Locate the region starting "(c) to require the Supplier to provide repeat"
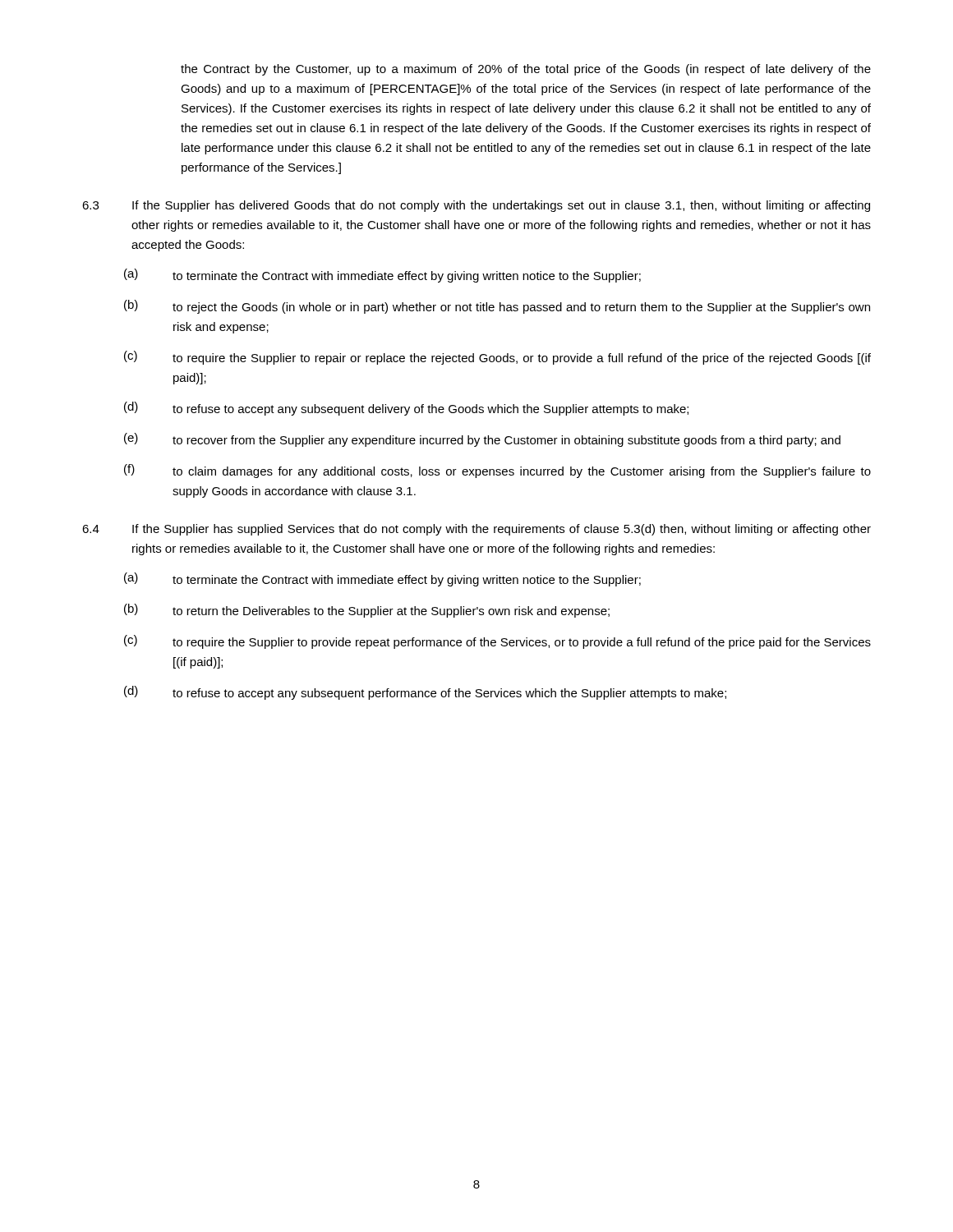The height and width of the screenshot is (1232, 953). point(493,652)
